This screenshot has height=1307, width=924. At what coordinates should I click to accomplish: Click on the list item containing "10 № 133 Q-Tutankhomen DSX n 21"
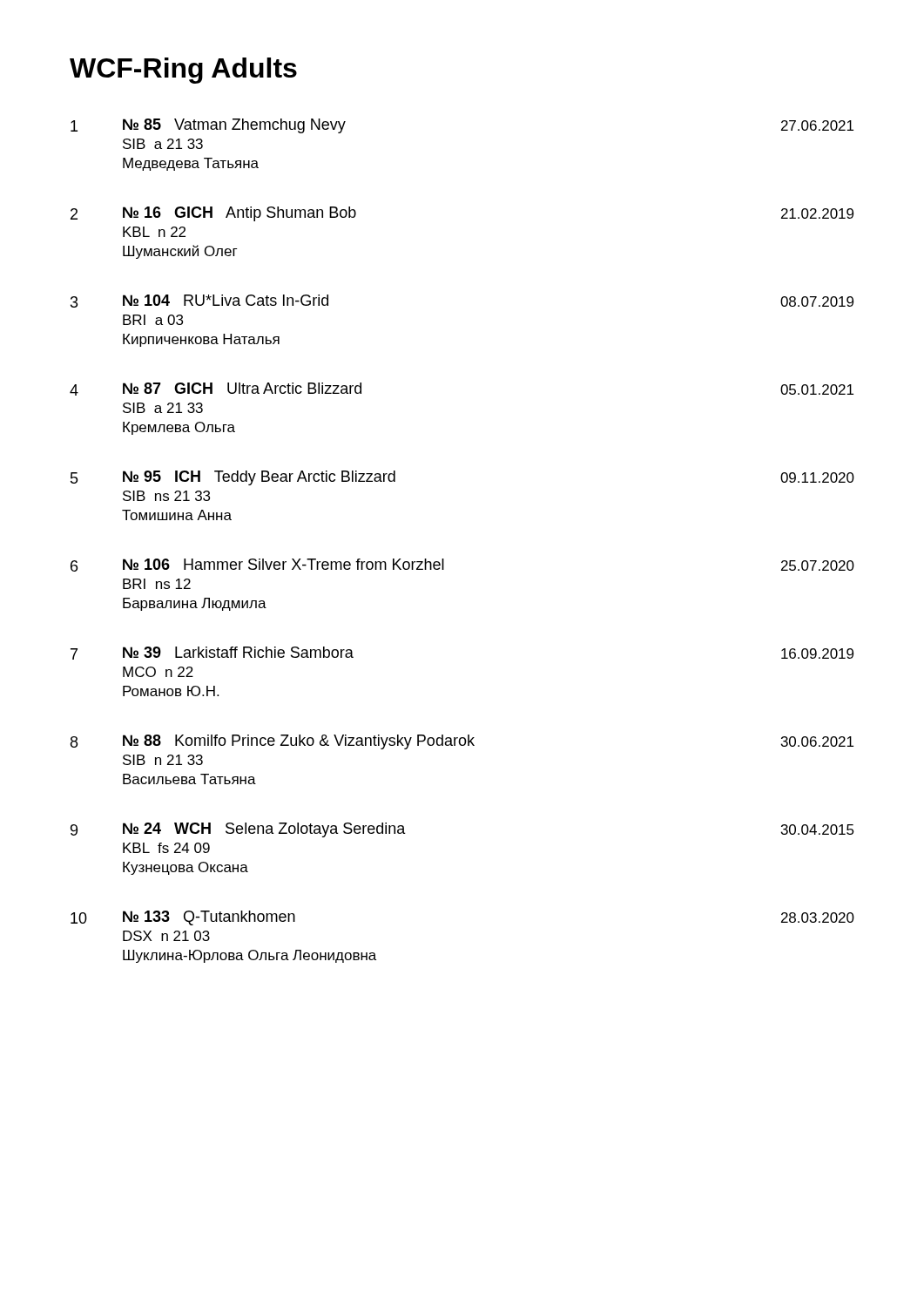(x=220, y=918)
